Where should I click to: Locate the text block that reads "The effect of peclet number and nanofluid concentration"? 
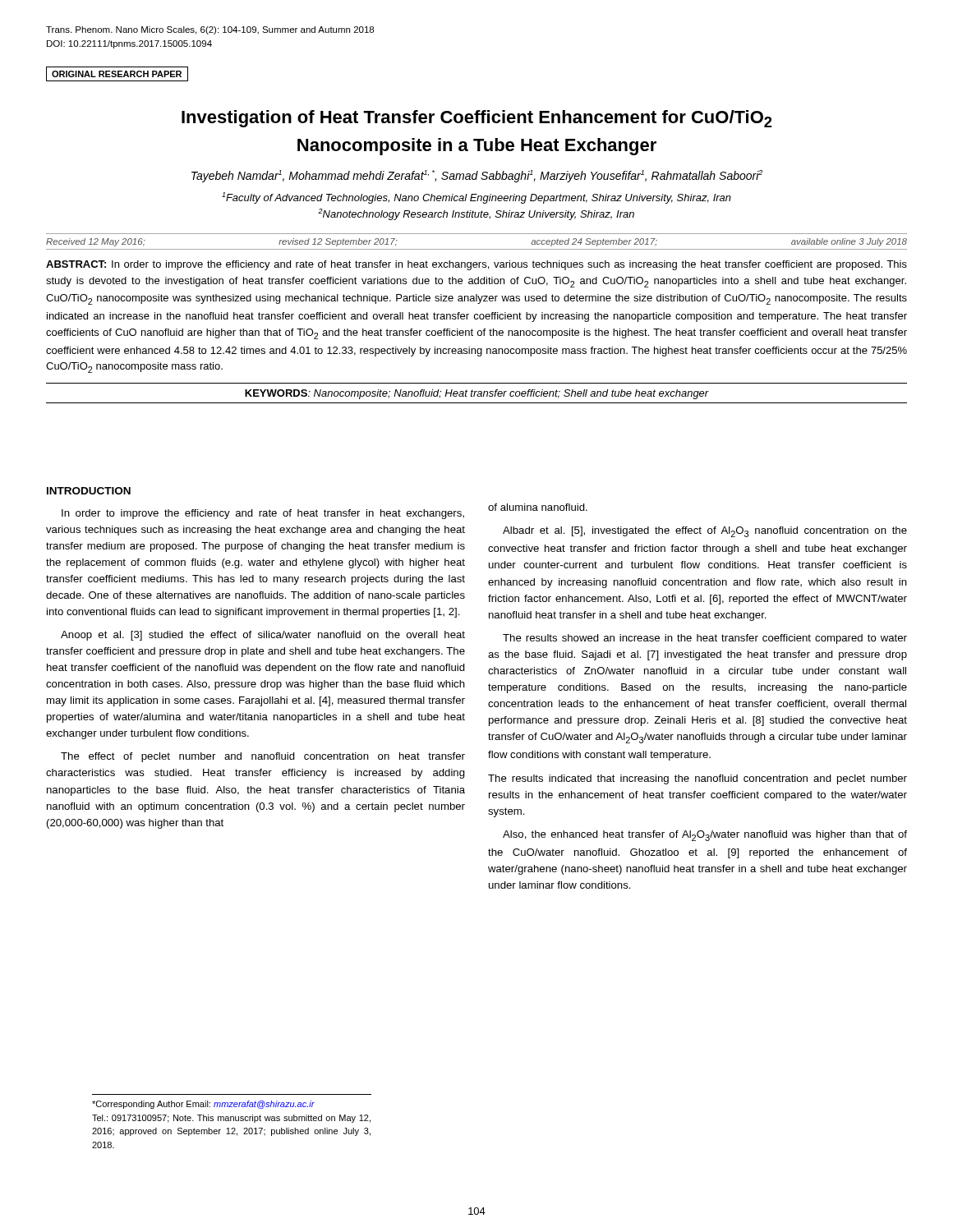click(x=255, y=789)
